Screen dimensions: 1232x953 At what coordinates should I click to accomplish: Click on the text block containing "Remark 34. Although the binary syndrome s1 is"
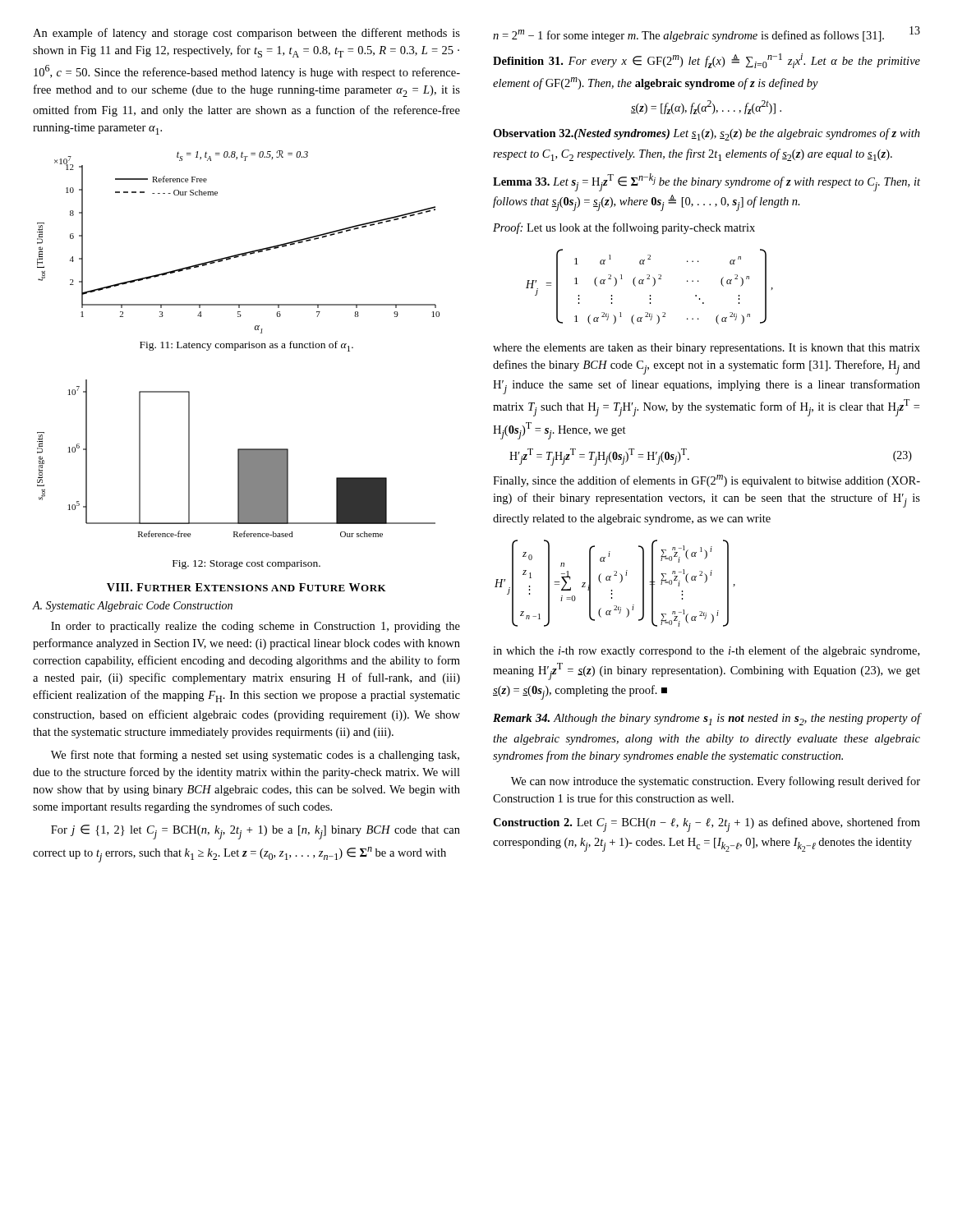coord(707,737)
